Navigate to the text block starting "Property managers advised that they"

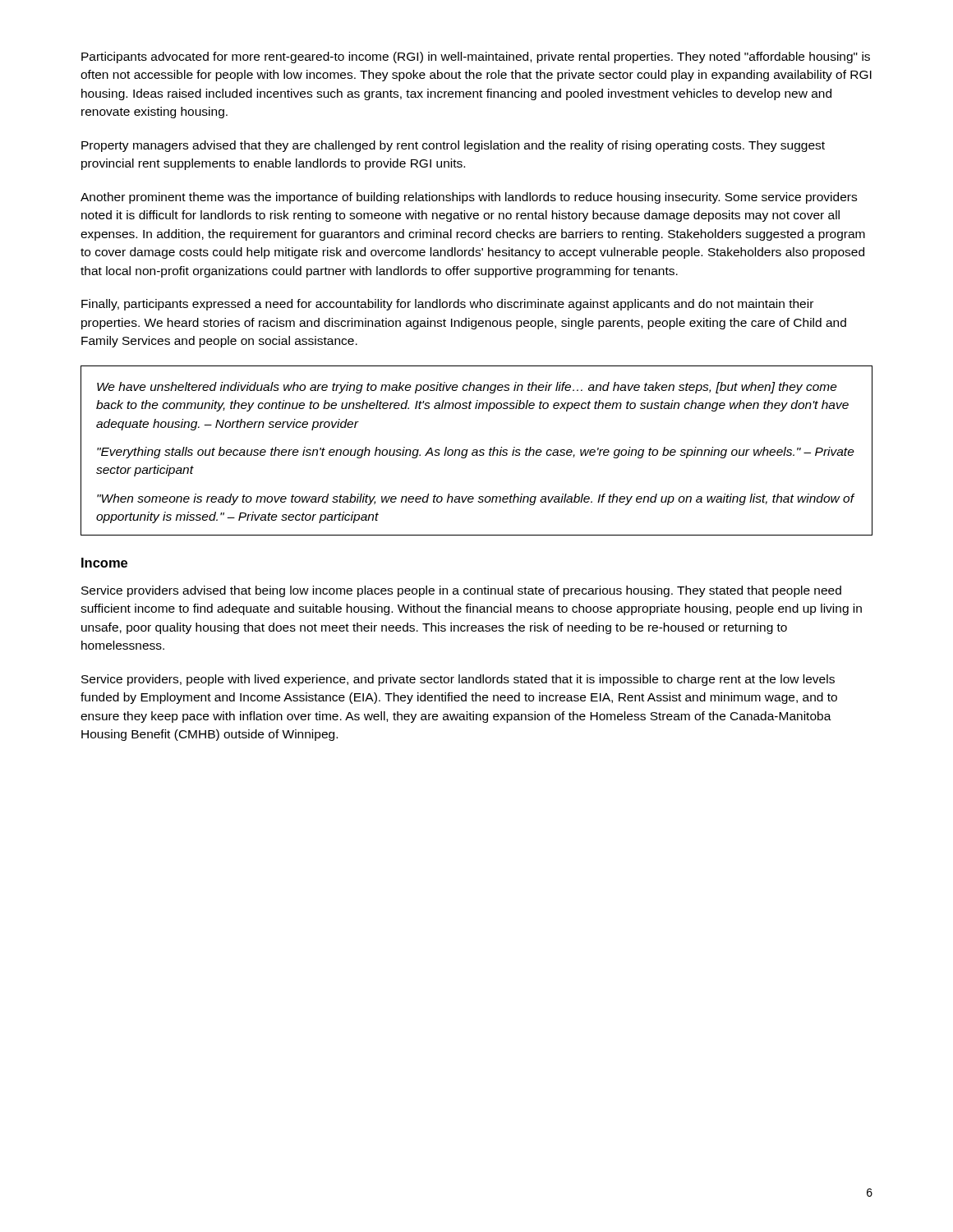click(x=453, y=154)
